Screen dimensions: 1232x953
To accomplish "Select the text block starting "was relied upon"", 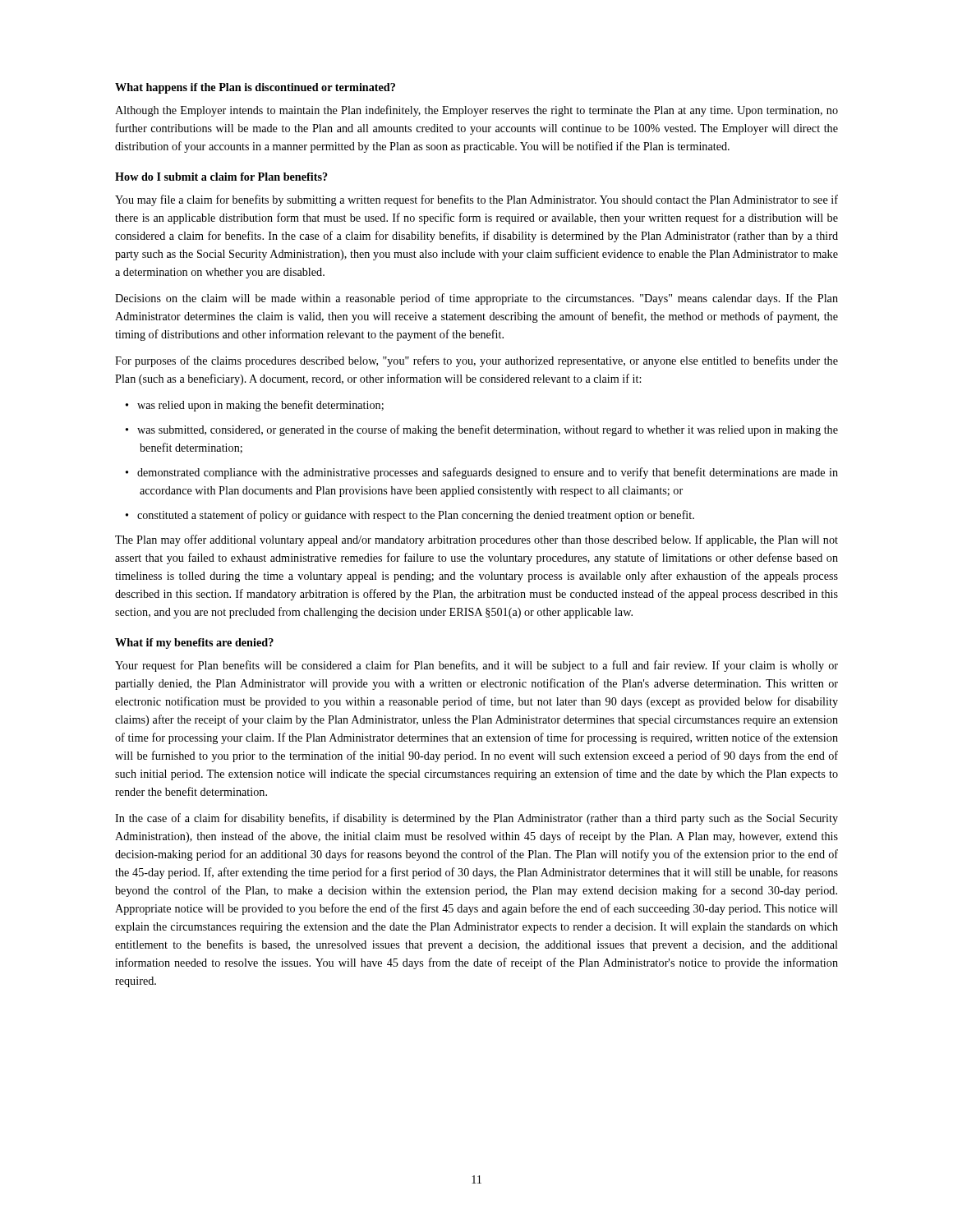I will [x=261, y=405].
